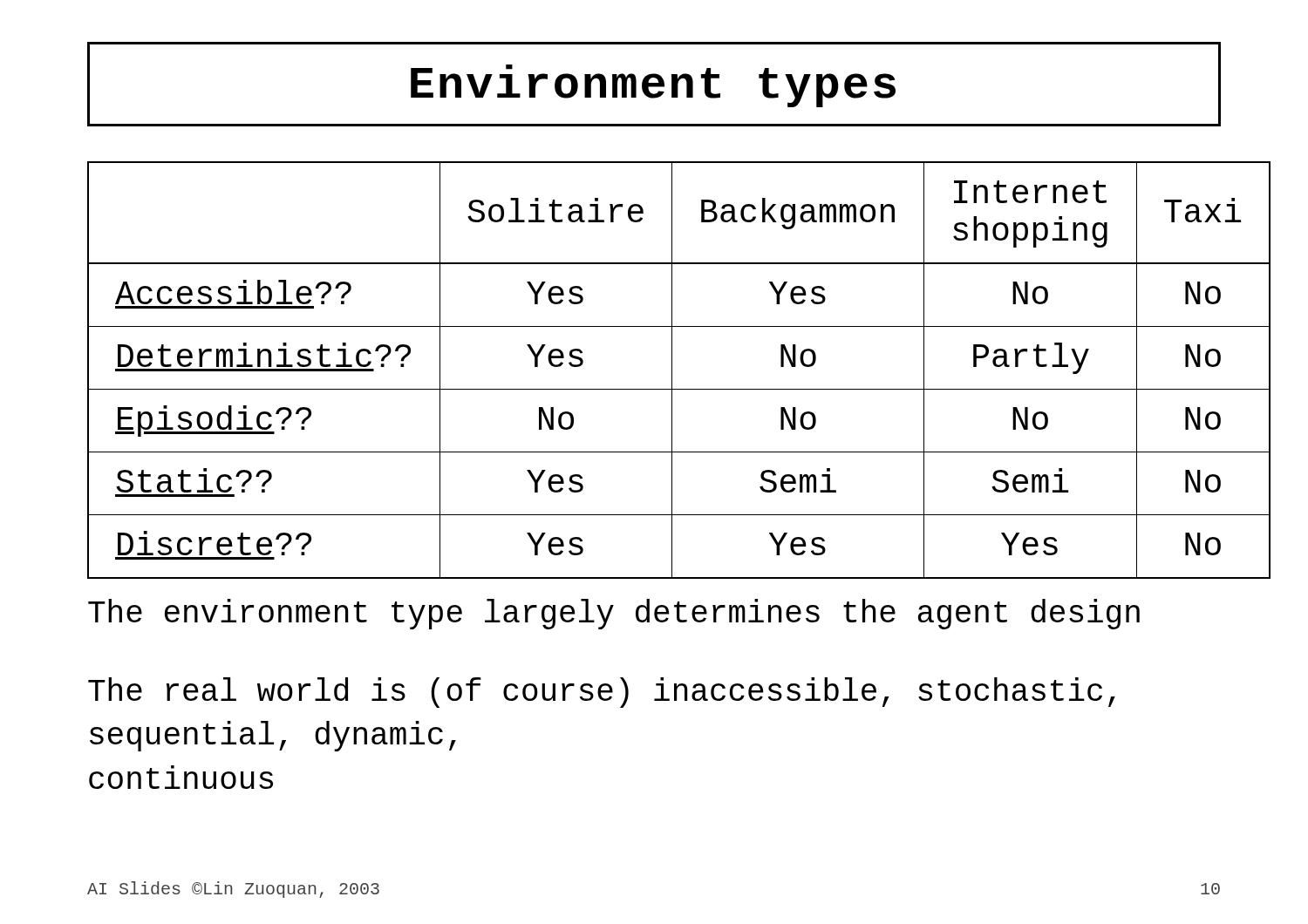Find the title that says "Environment types"
This screenshot has height=924, width=1308.
(x=654, y=86)
